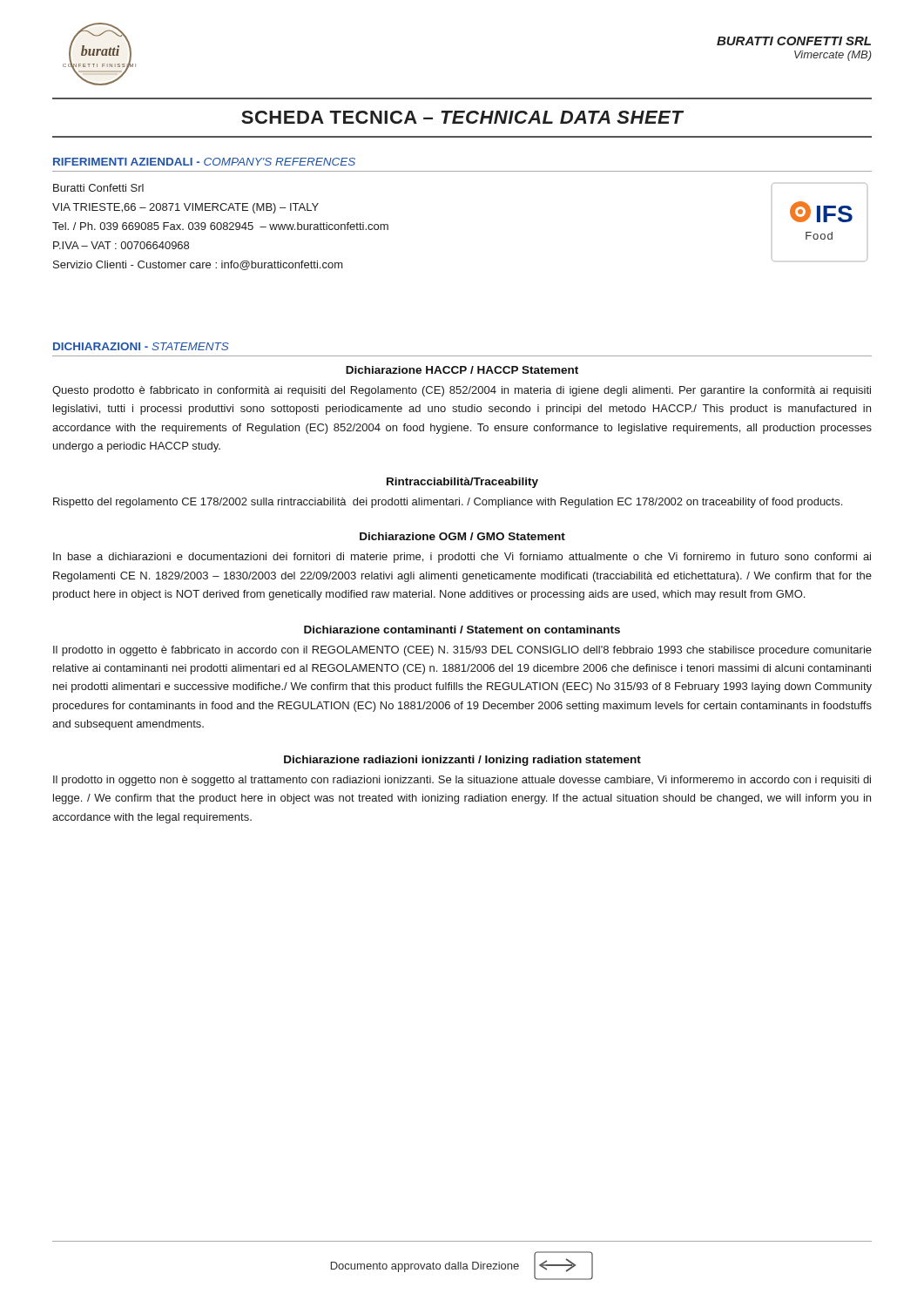Find the block on this page that starts "Rispetto del regolamento CE 178/2002 sulla rintracciabilità dei"

448,501
